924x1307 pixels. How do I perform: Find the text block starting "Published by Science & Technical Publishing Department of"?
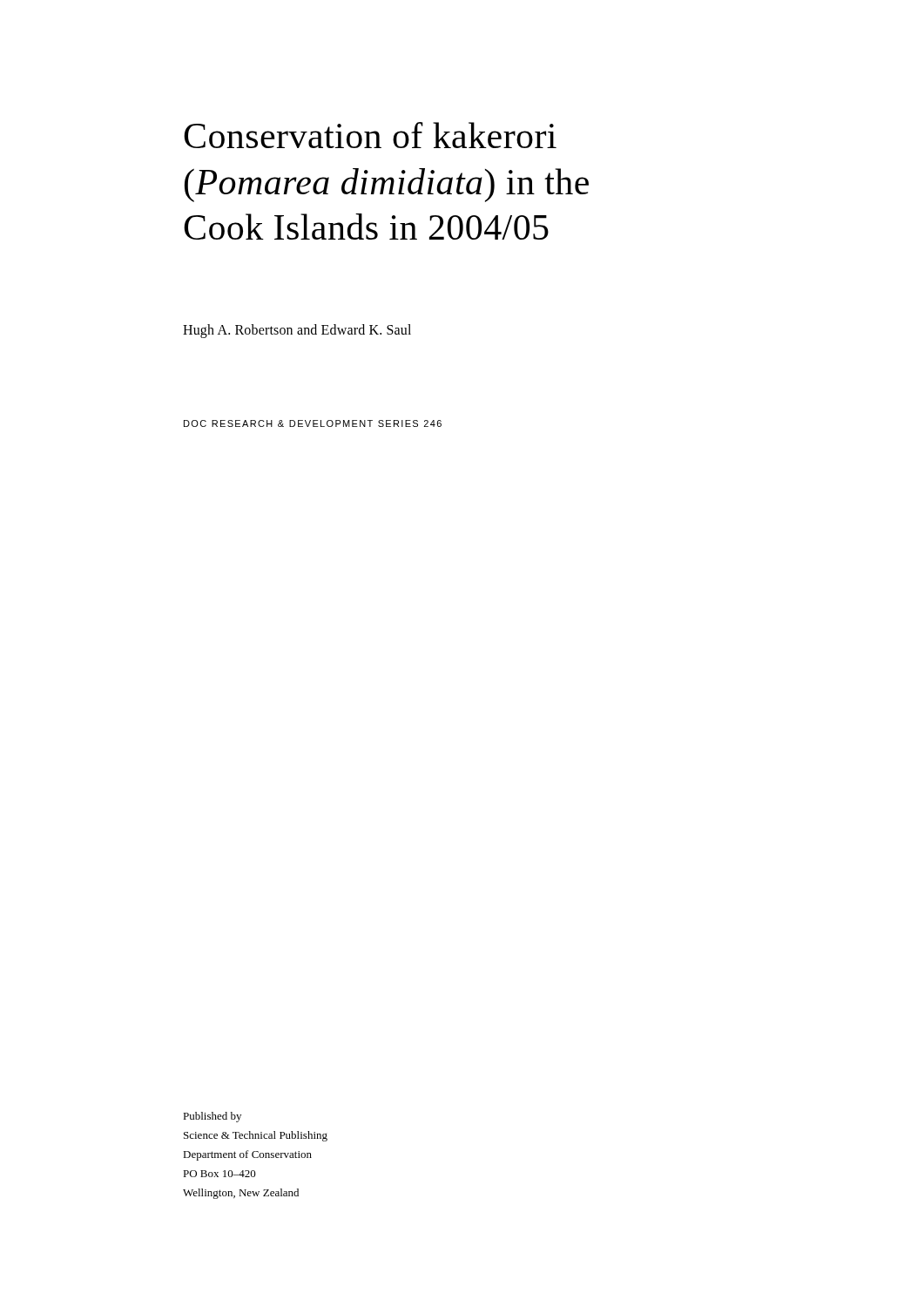pyautogui.click(x=212, y=1117)
